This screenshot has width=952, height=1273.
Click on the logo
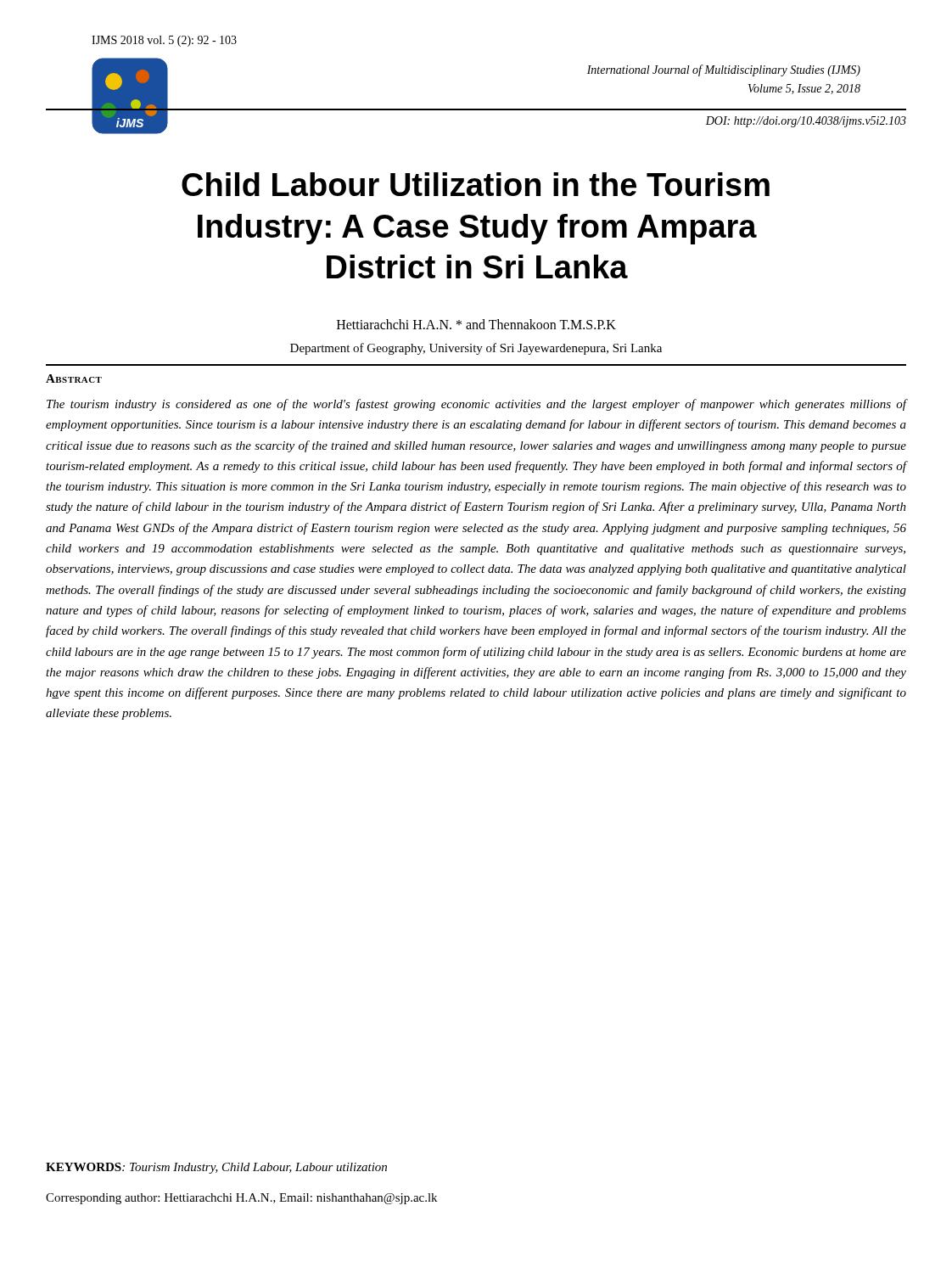click(x=130, y=98)
